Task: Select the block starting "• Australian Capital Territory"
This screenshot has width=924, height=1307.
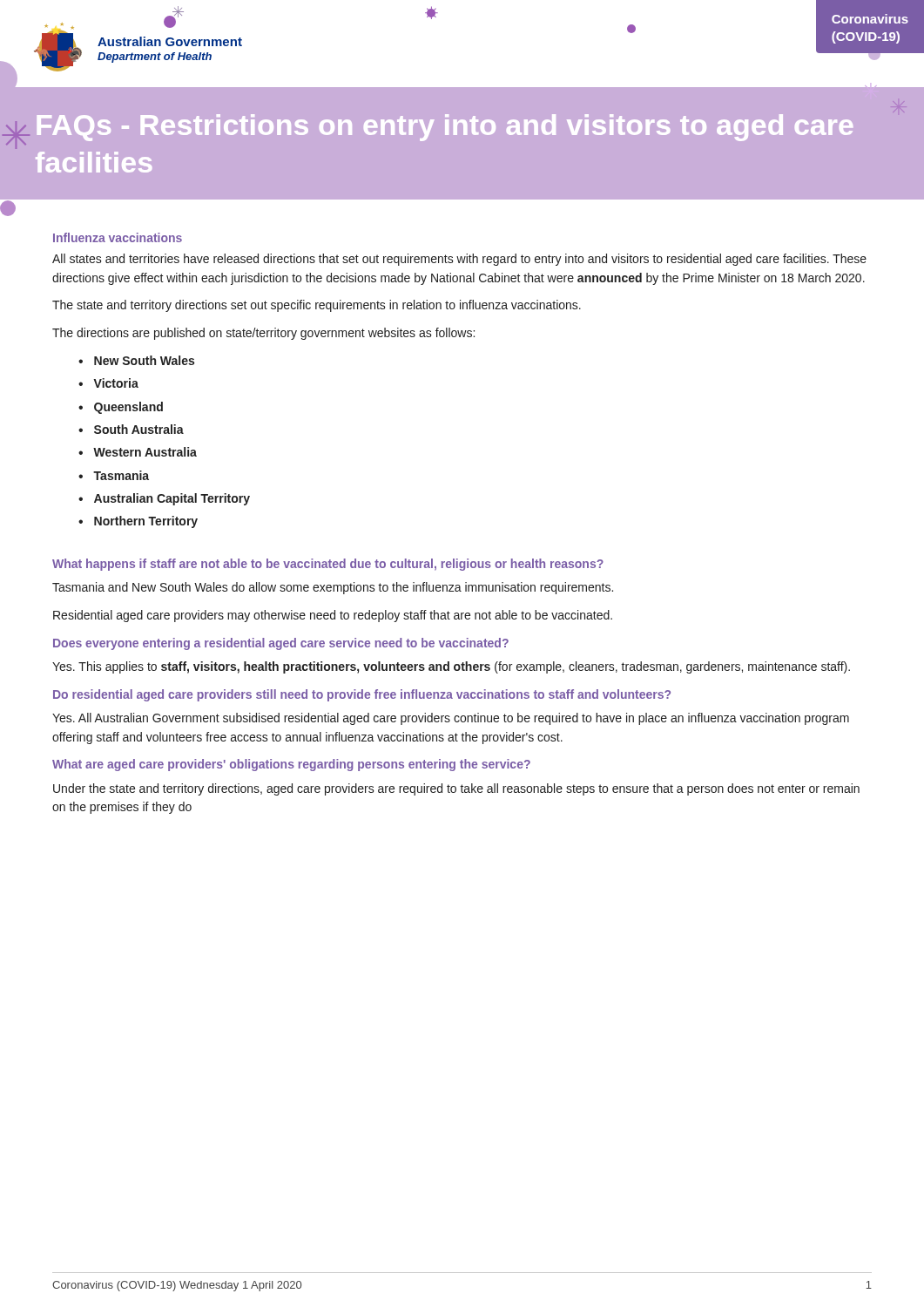Action: (164, 500)
